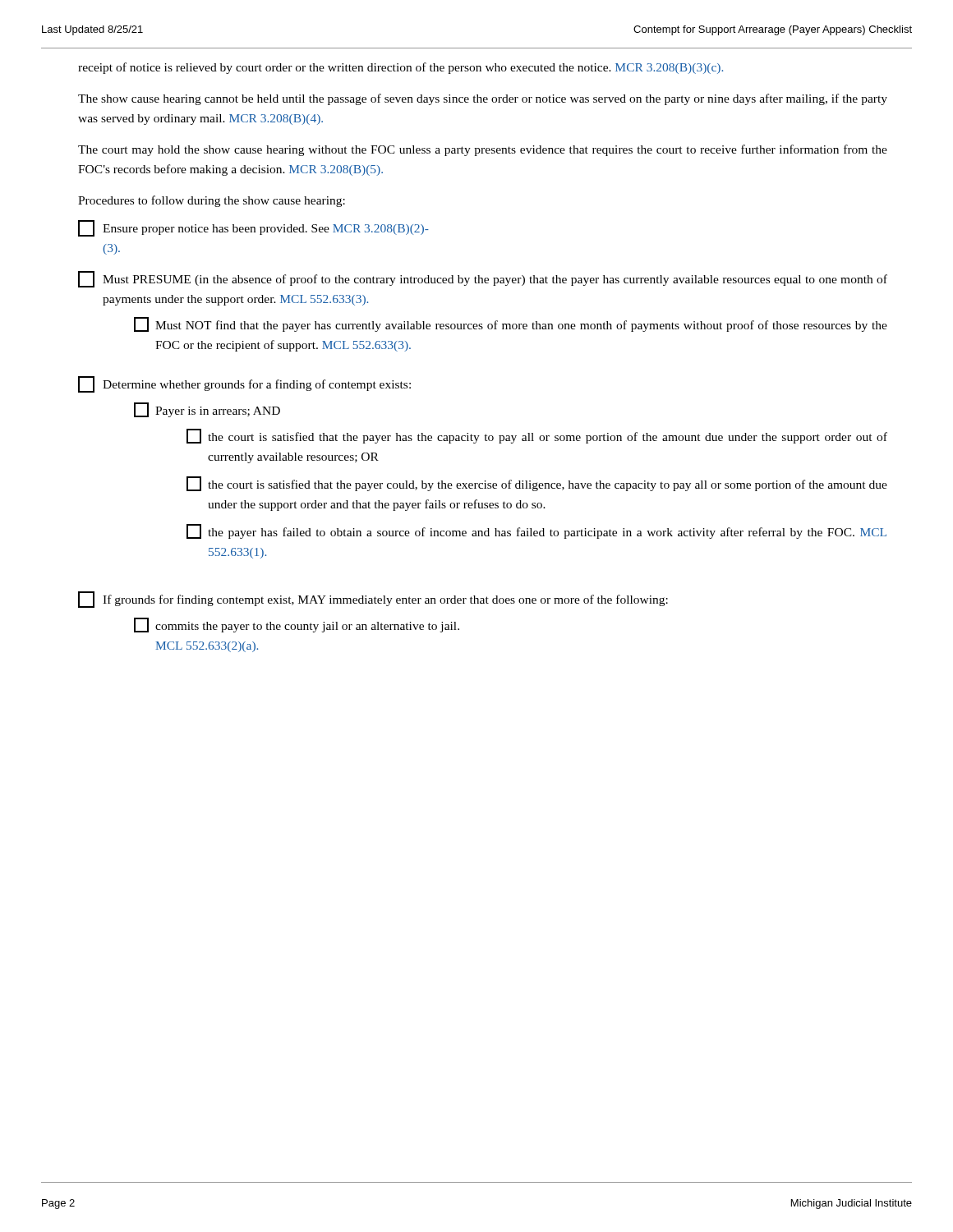This screenshot has height=1232, width=953.
Task: Select the list item containing "commits the payer to the county jail or"
Action: tap(297, 625)
